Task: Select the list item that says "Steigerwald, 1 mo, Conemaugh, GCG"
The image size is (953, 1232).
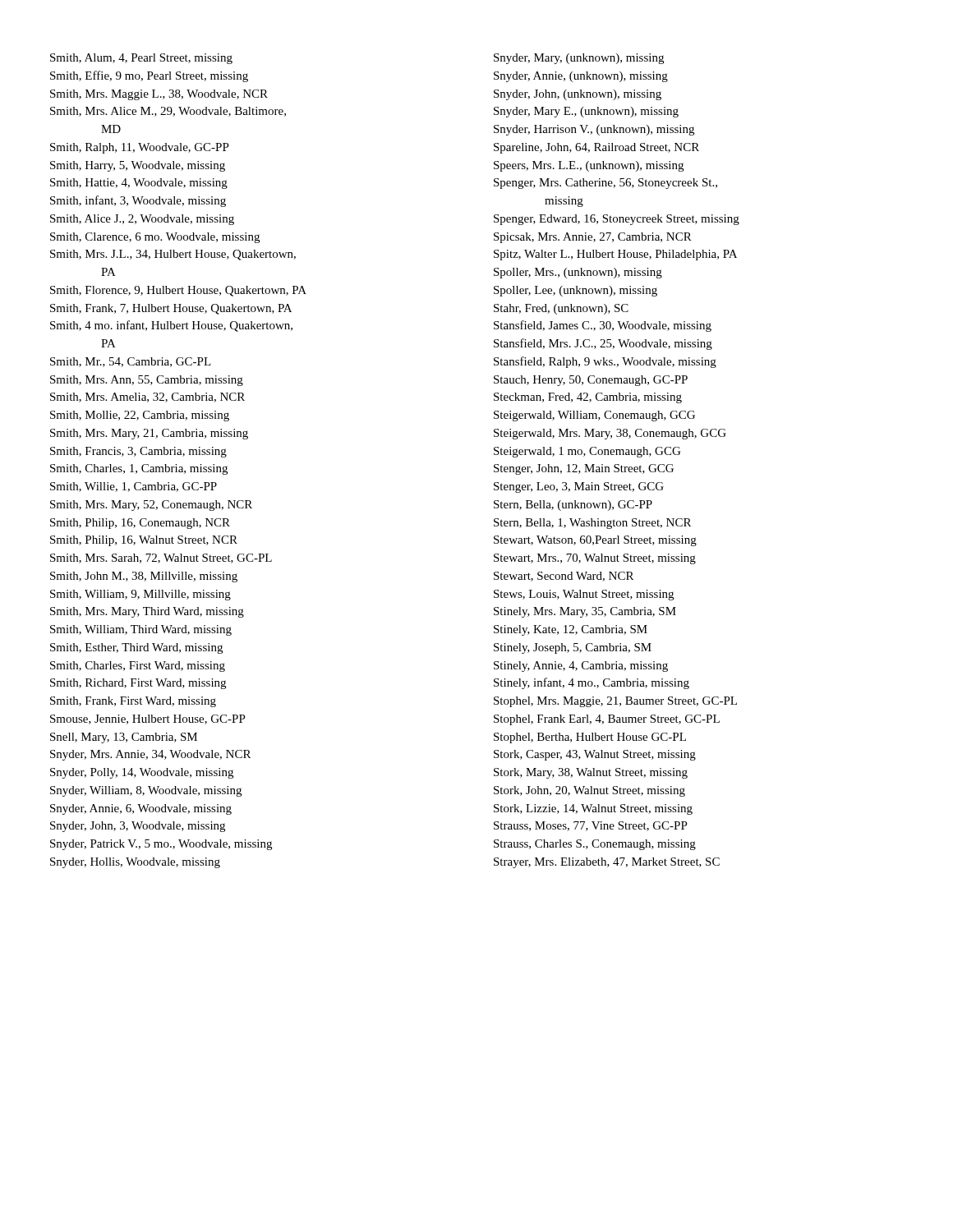Action: point(587,452)
